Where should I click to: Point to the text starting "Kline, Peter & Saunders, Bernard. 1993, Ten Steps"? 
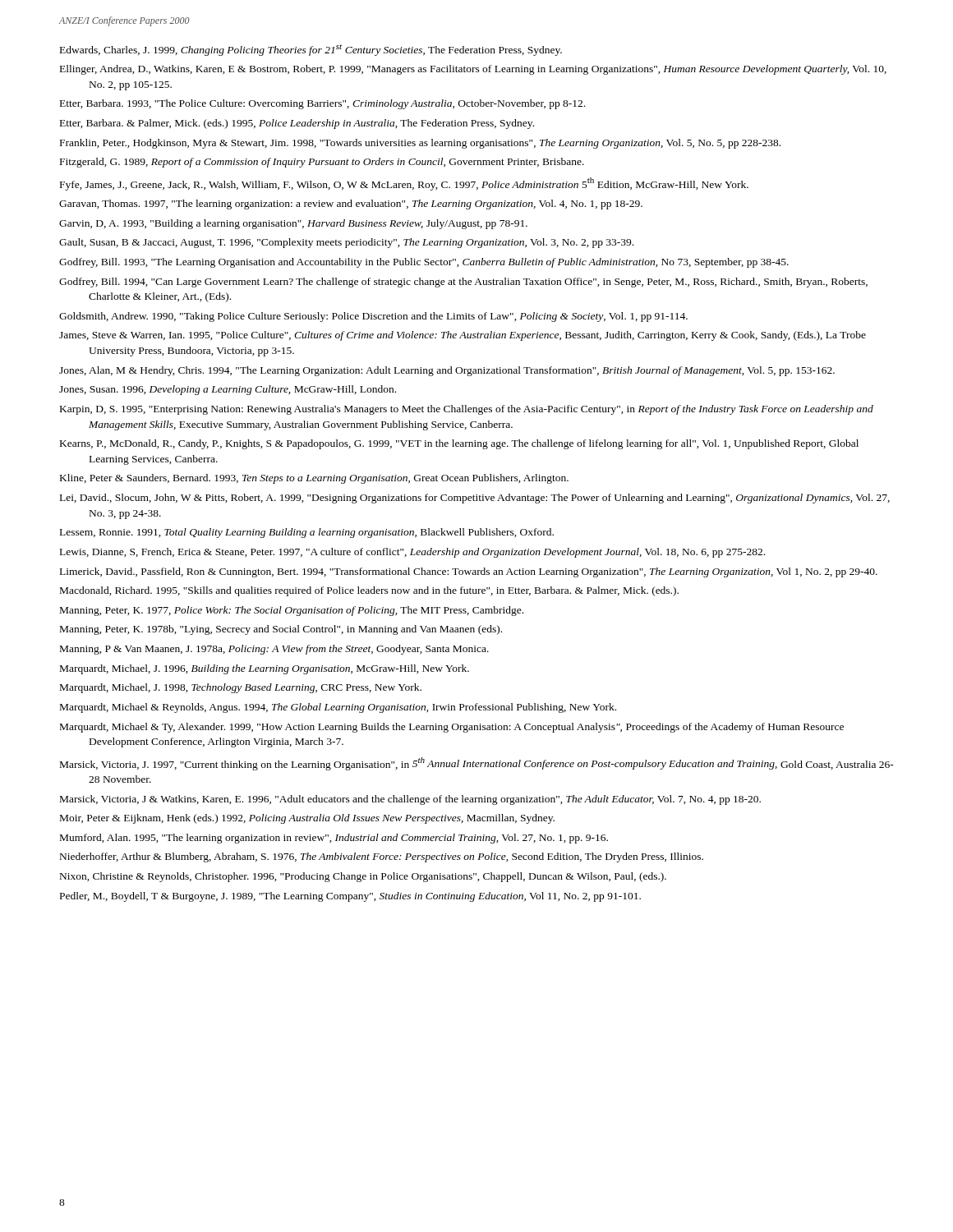click(x=314, y=478)
